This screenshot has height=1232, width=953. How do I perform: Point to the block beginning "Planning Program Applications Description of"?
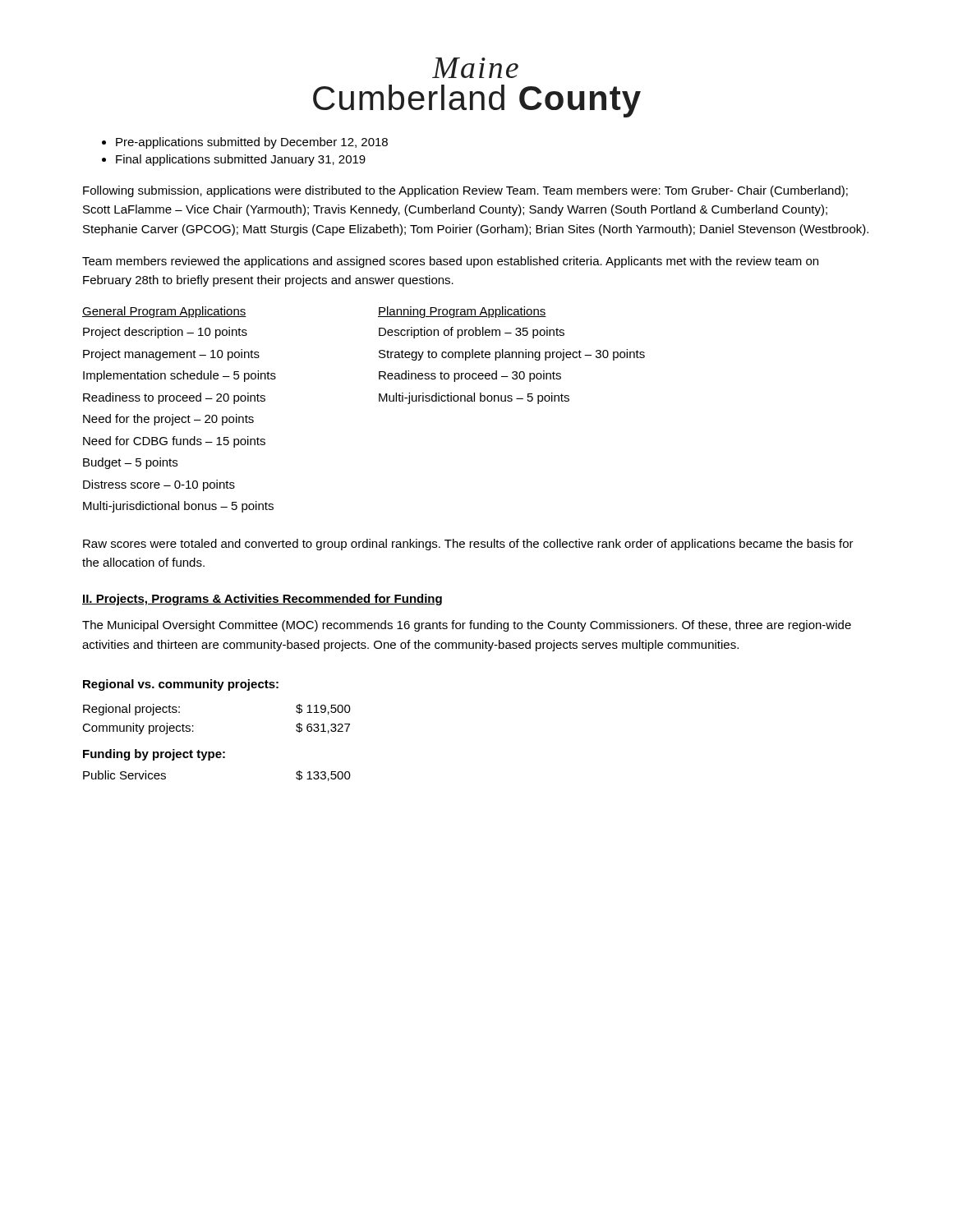(624, 355)
